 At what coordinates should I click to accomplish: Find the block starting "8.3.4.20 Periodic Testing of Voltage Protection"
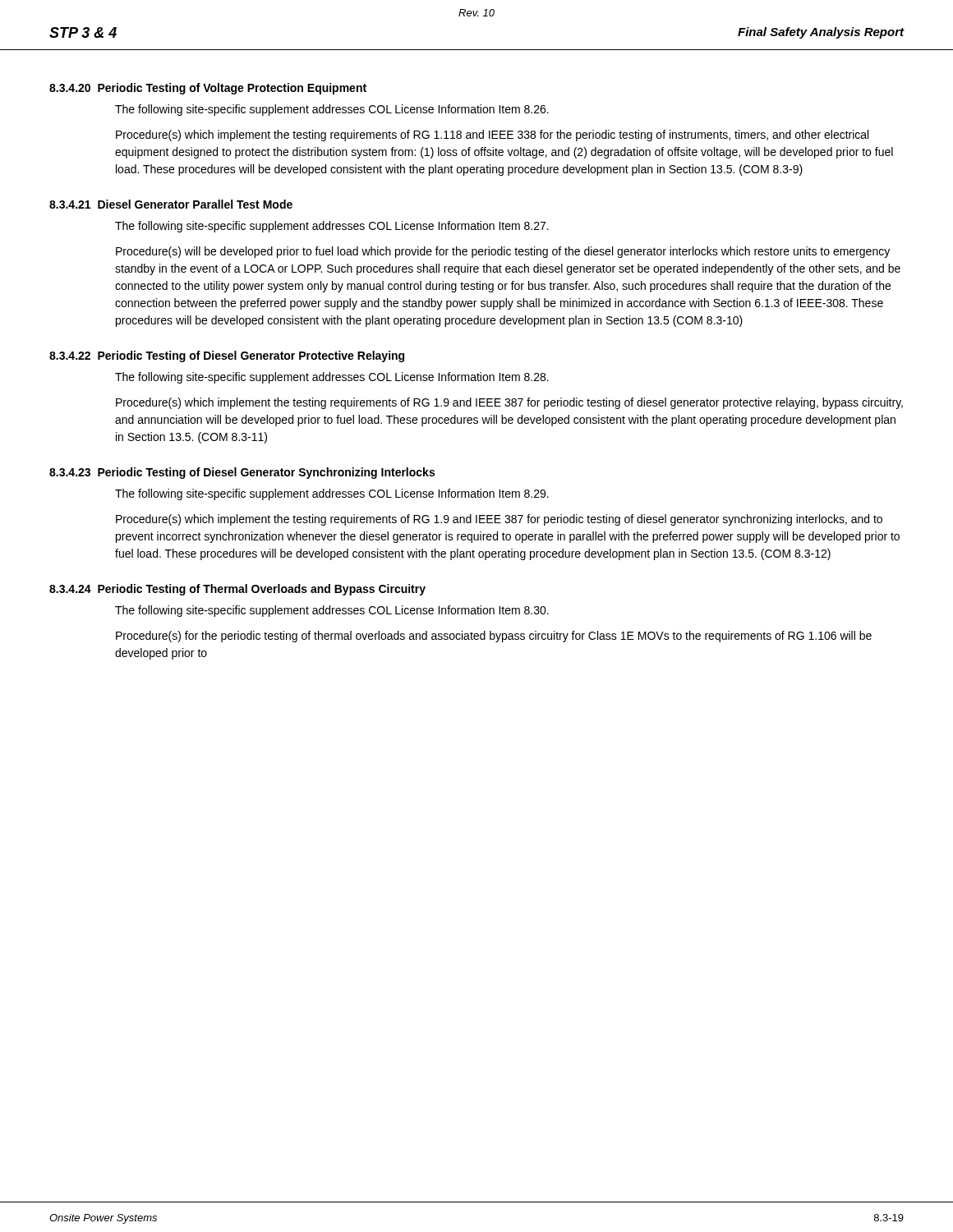pyautogui.click(x=208, y=88)
